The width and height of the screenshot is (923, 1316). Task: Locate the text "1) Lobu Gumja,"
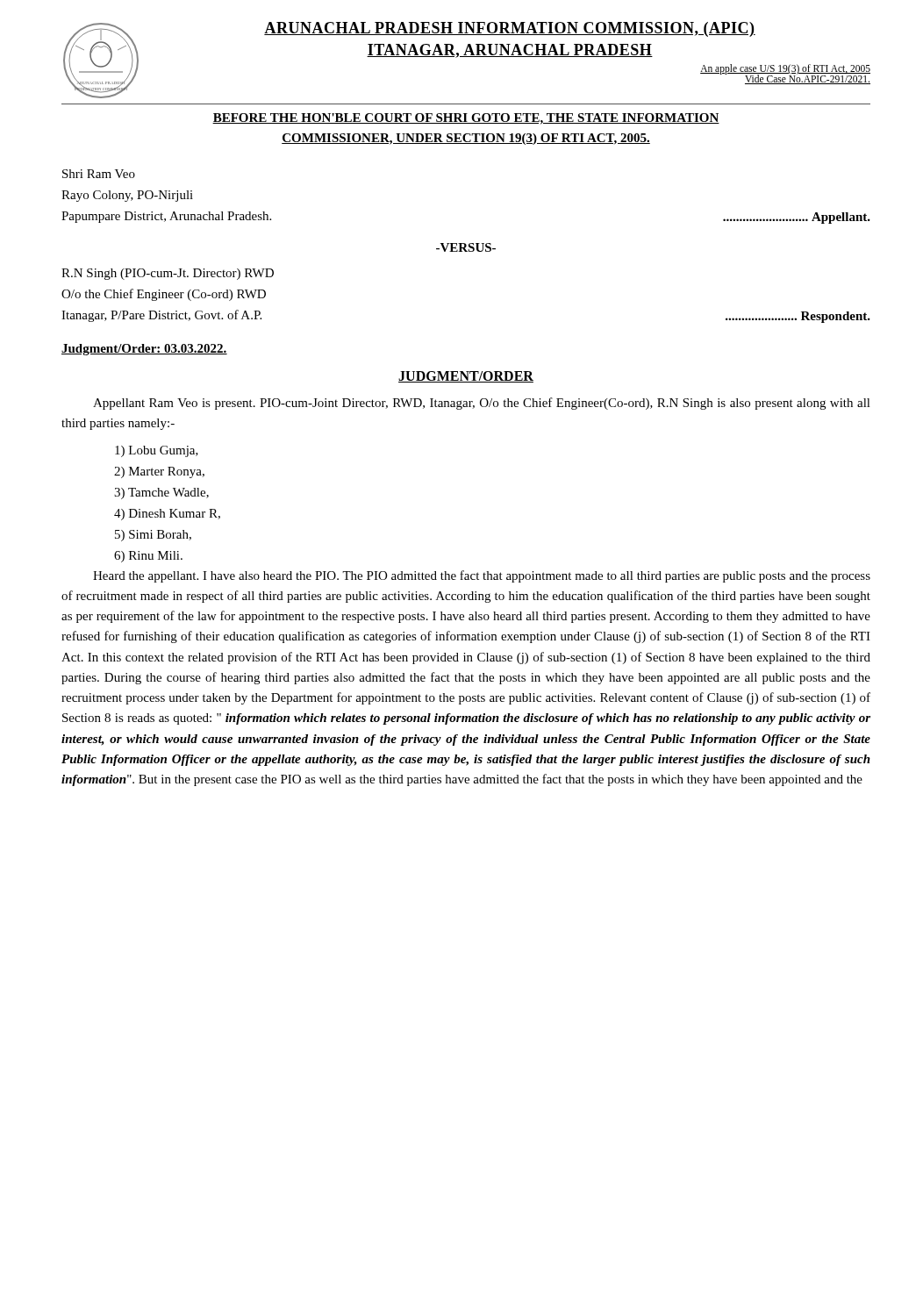[x=157, y=451]
